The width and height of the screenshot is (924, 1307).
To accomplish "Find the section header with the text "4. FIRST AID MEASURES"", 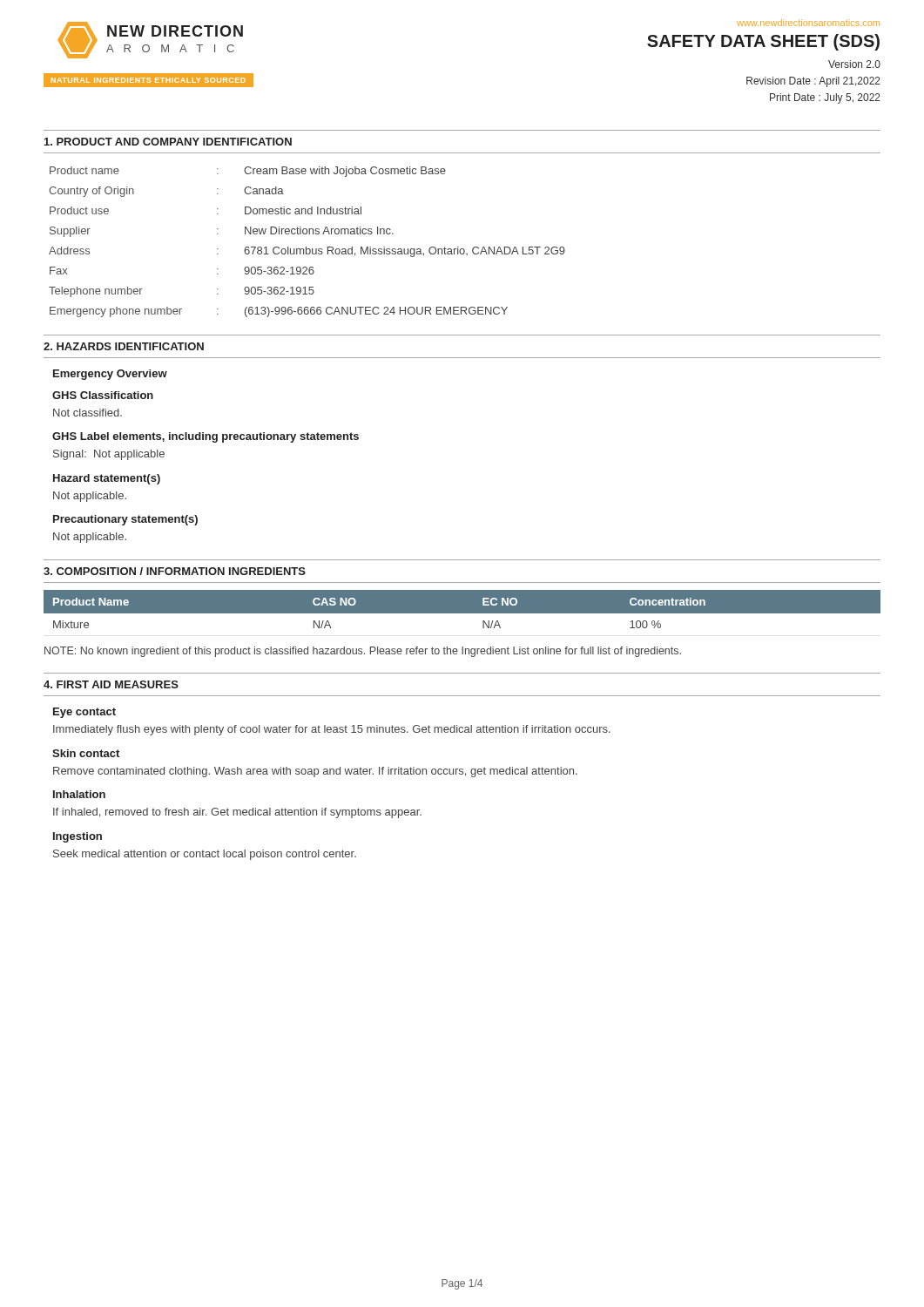I will pyautogui.click(x=111, y=685).
